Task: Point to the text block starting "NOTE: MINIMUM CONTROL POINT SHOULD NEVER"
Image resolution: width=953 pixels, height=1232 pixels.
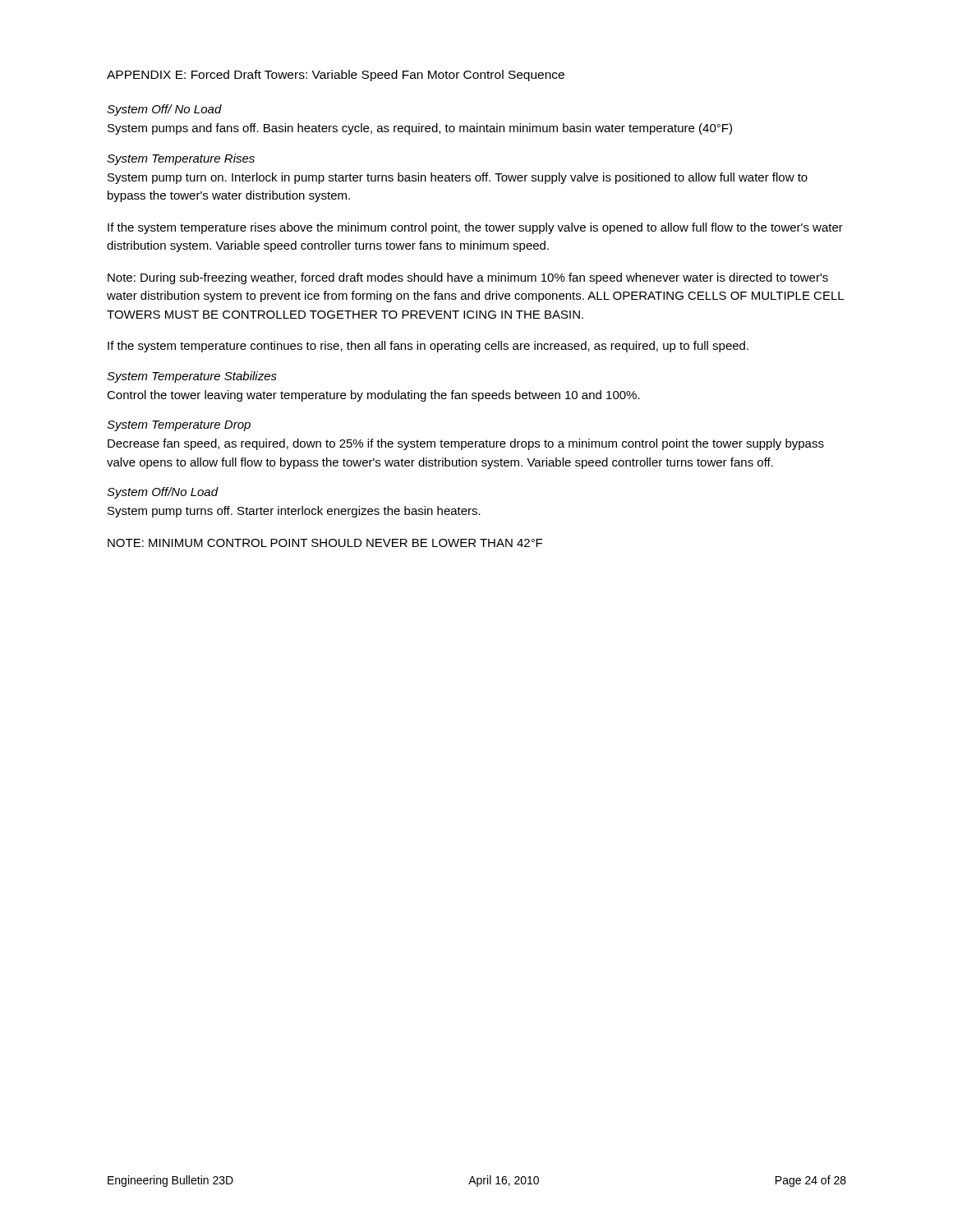Action: (x=325, y=542)
